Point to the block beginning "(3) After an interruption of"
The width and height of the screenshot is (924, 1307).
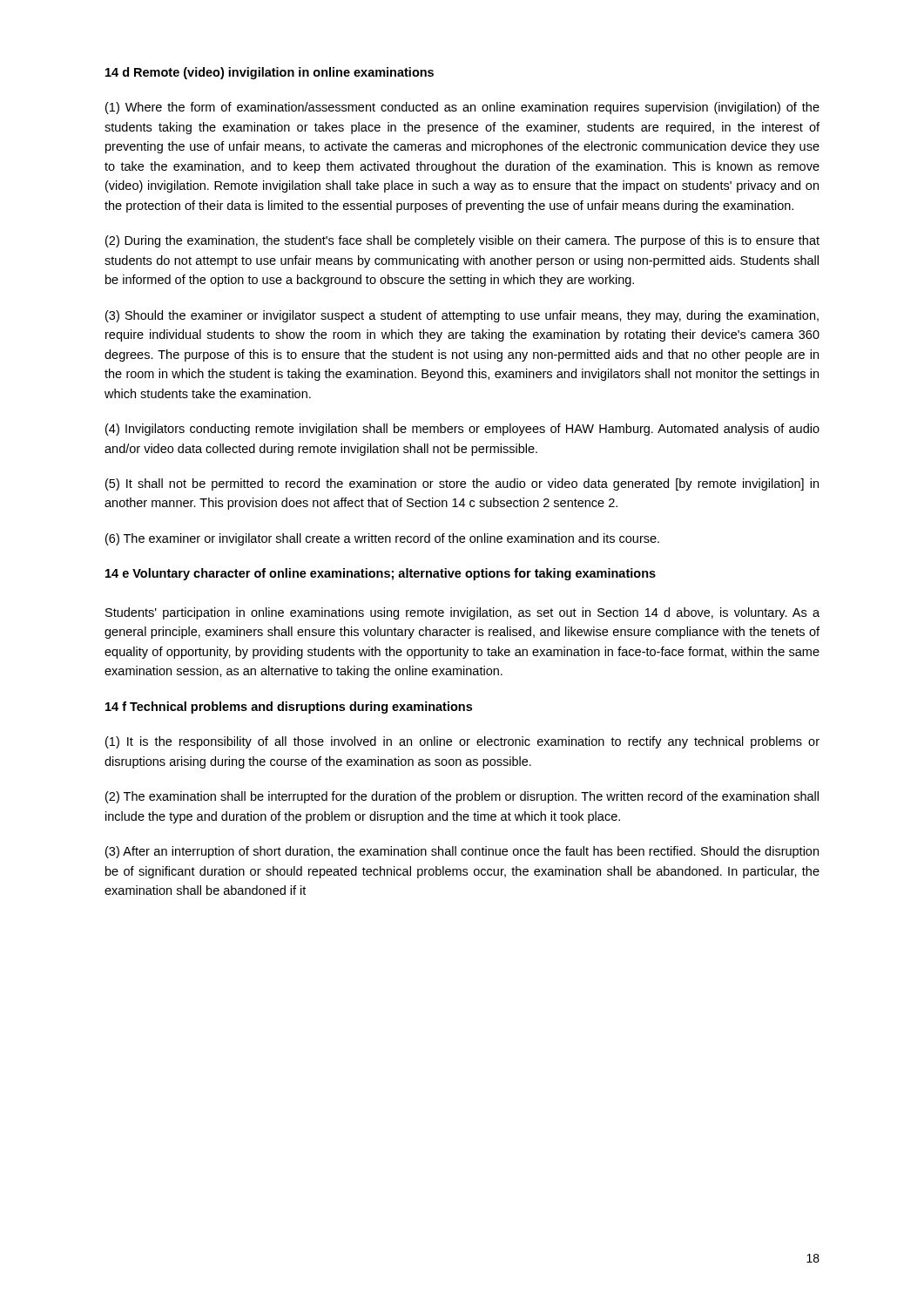(x=462, y=871)
